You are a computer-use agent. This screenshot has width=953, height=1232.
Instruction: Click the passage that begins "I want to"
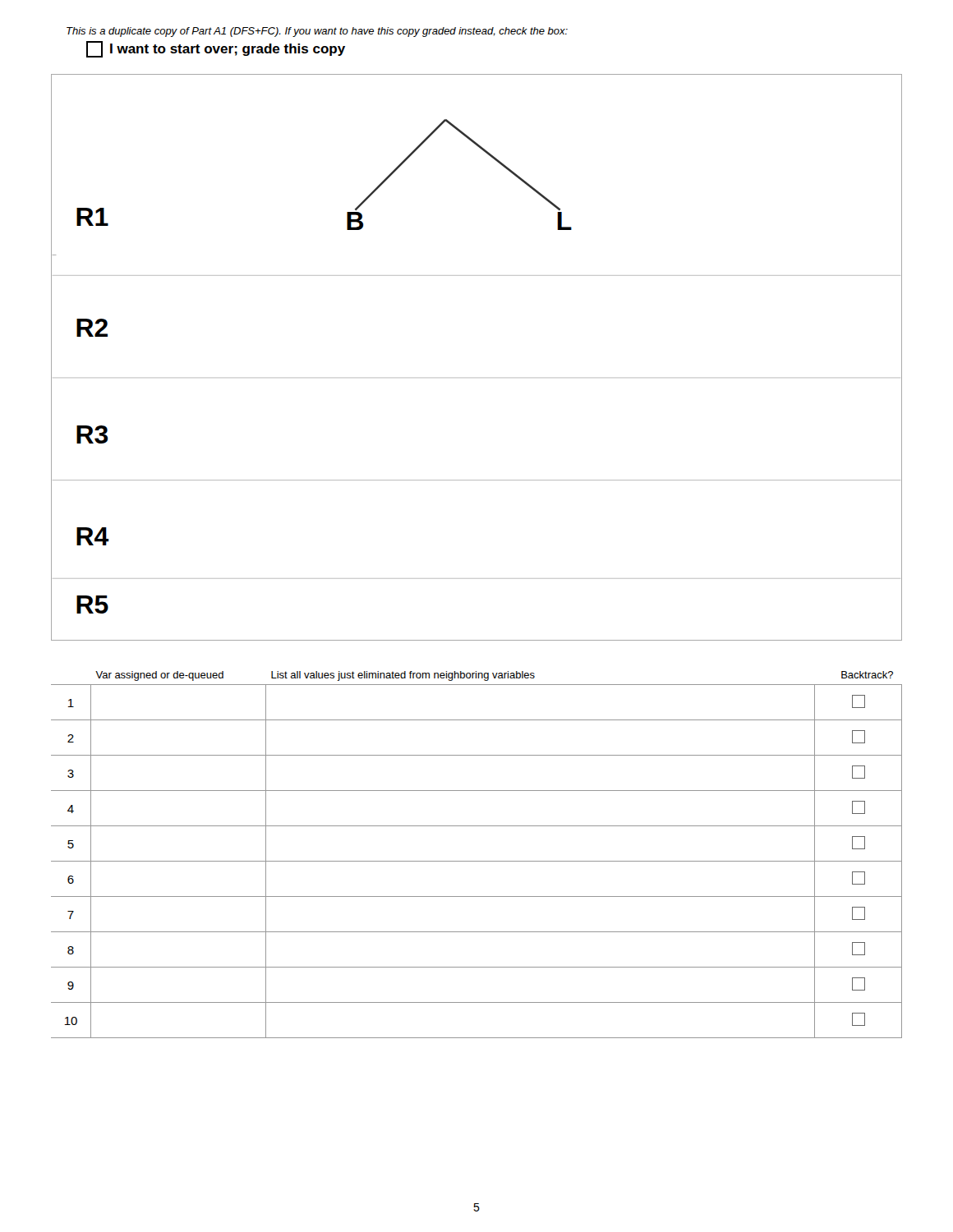216,49
